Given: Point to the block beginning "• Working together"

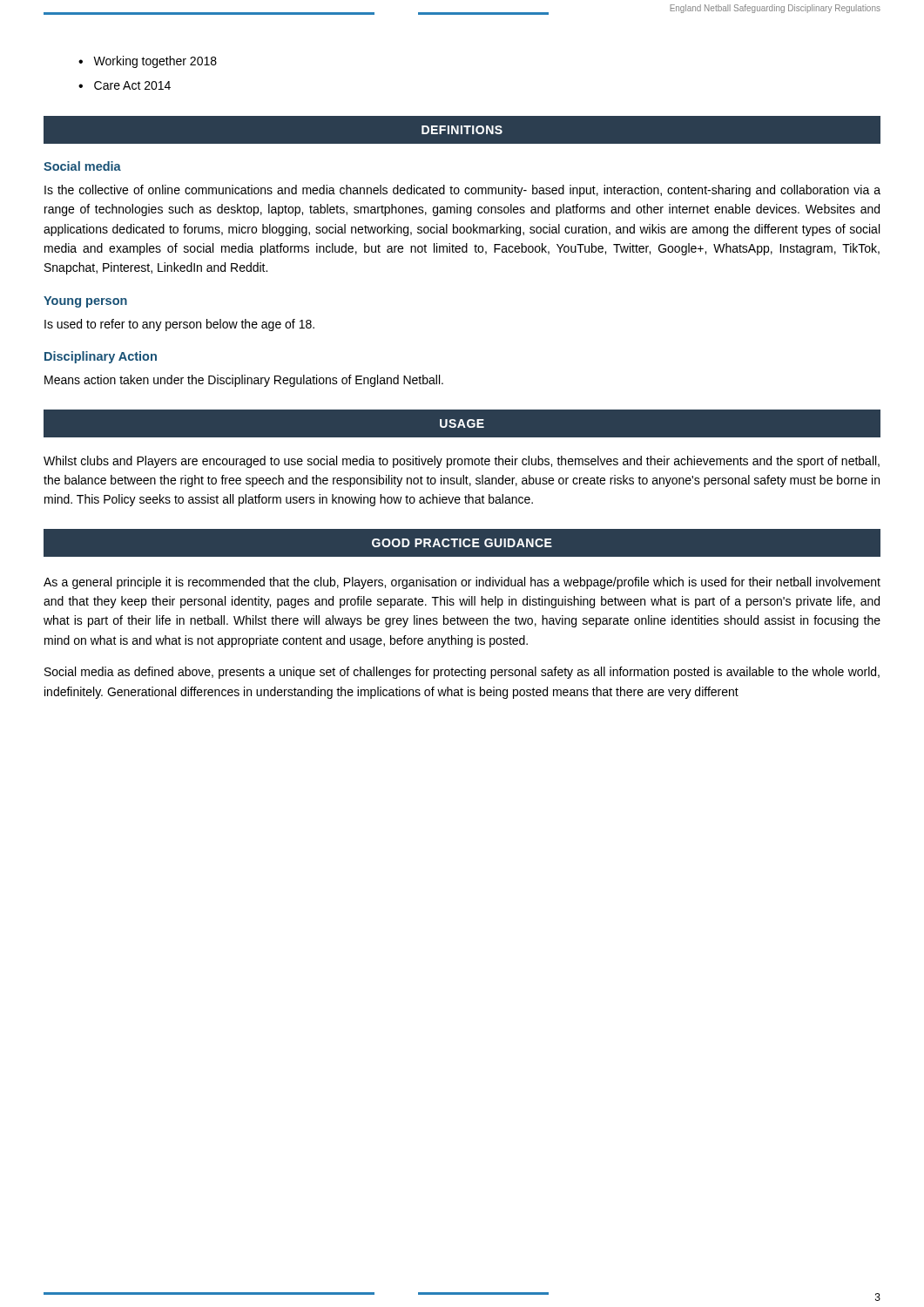Looking at the screenshot, I should point(148,62).
